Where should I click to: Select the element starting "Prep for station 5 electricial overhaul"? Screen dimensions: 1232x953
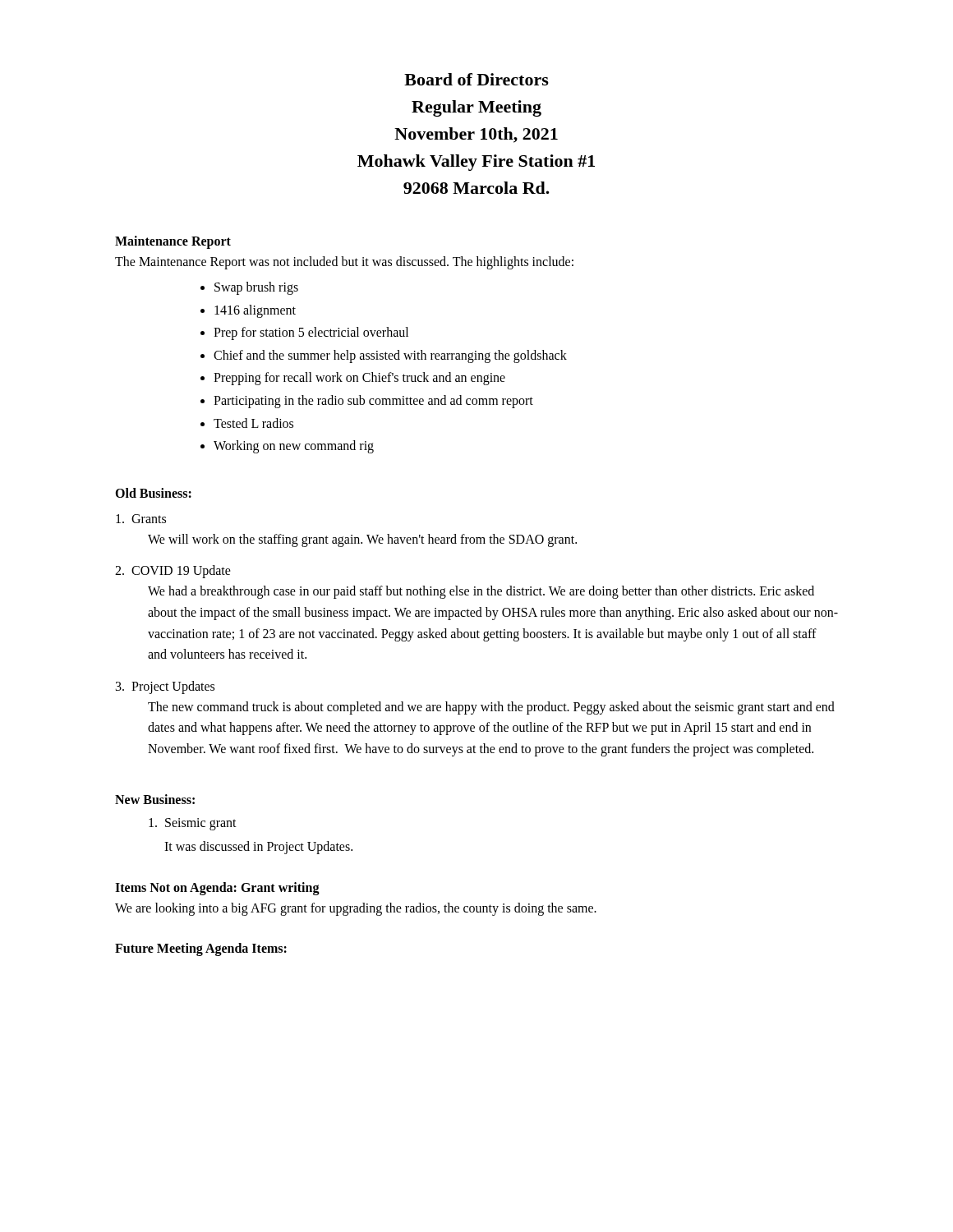(311, 332)
